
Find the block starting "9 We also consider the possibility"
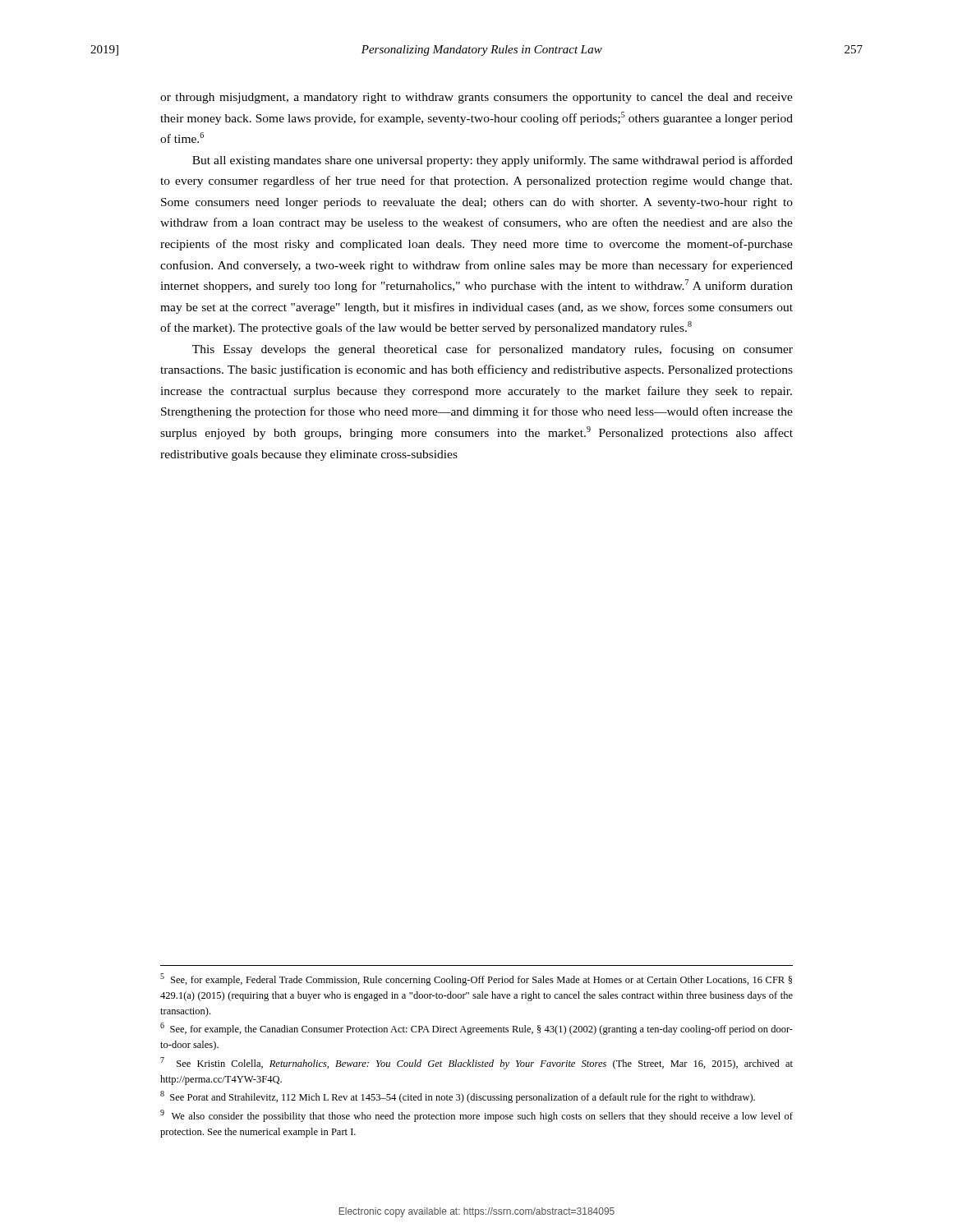(x=476, y=1123)
